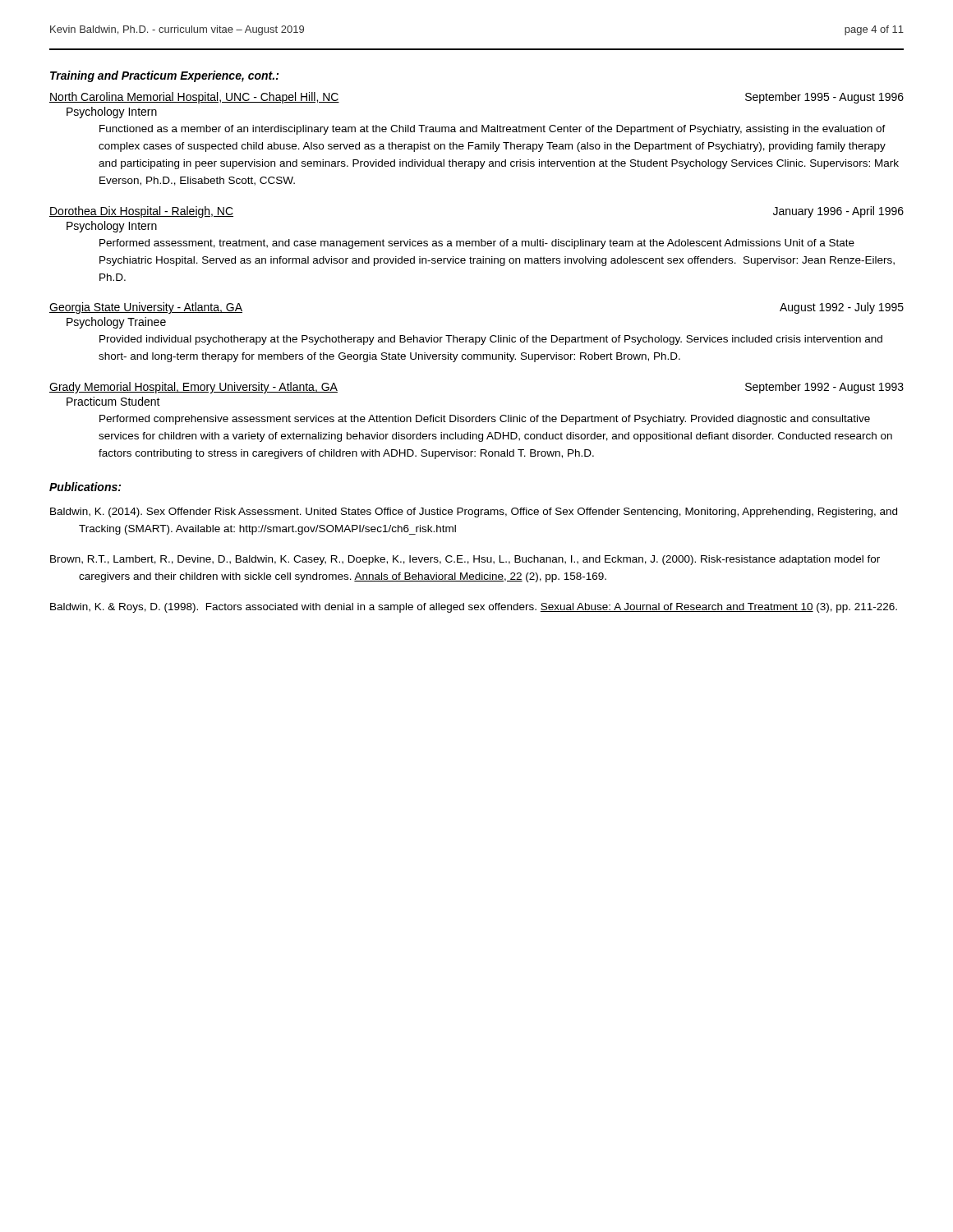Select the text starting "Georgia State University - Atlanta,"
Viewport: 953px width, 1232px height.
476,333
